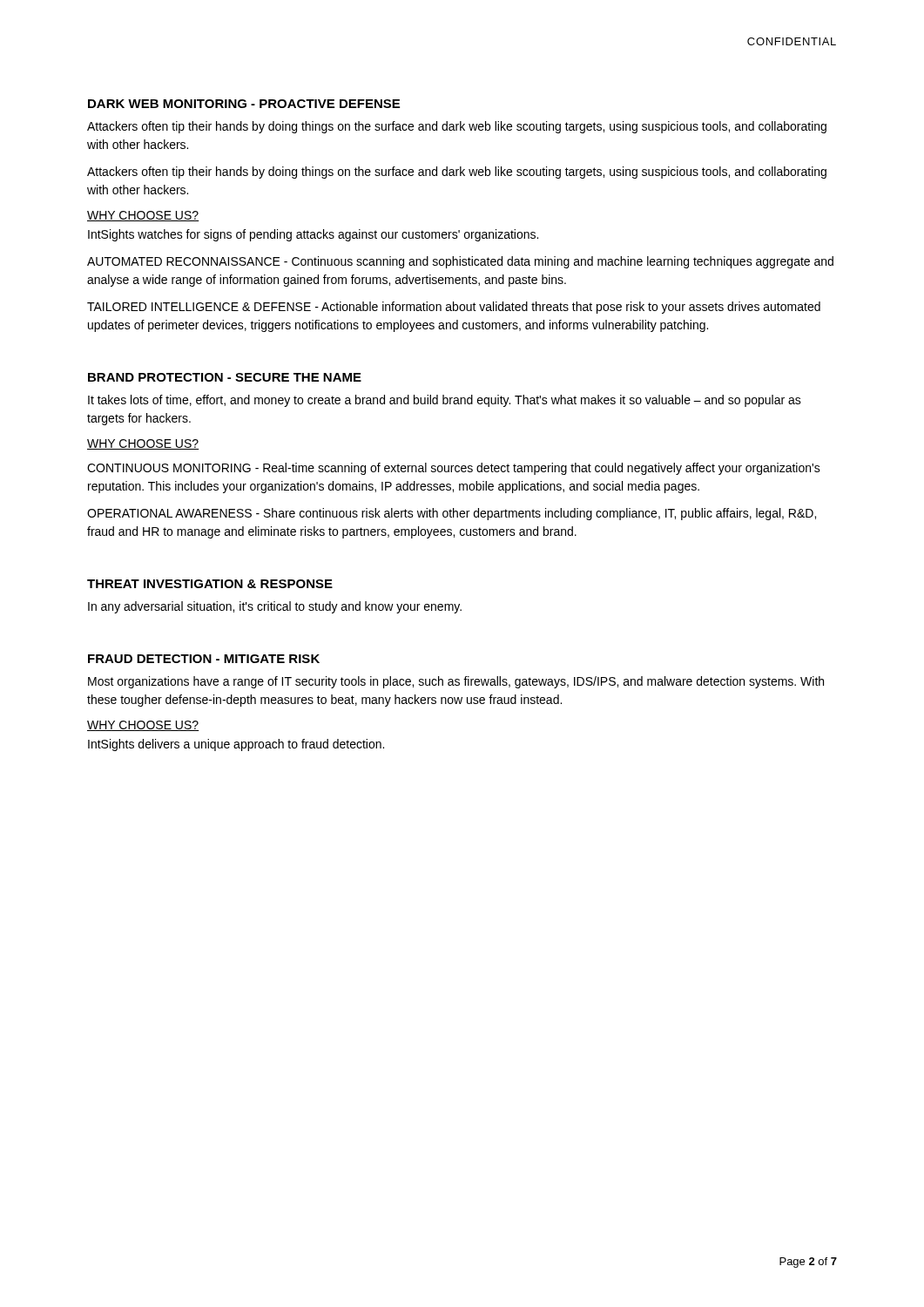
Task: Point to the text block starting "Most organizations have a range of IT security"
Action: click(456, 691)
